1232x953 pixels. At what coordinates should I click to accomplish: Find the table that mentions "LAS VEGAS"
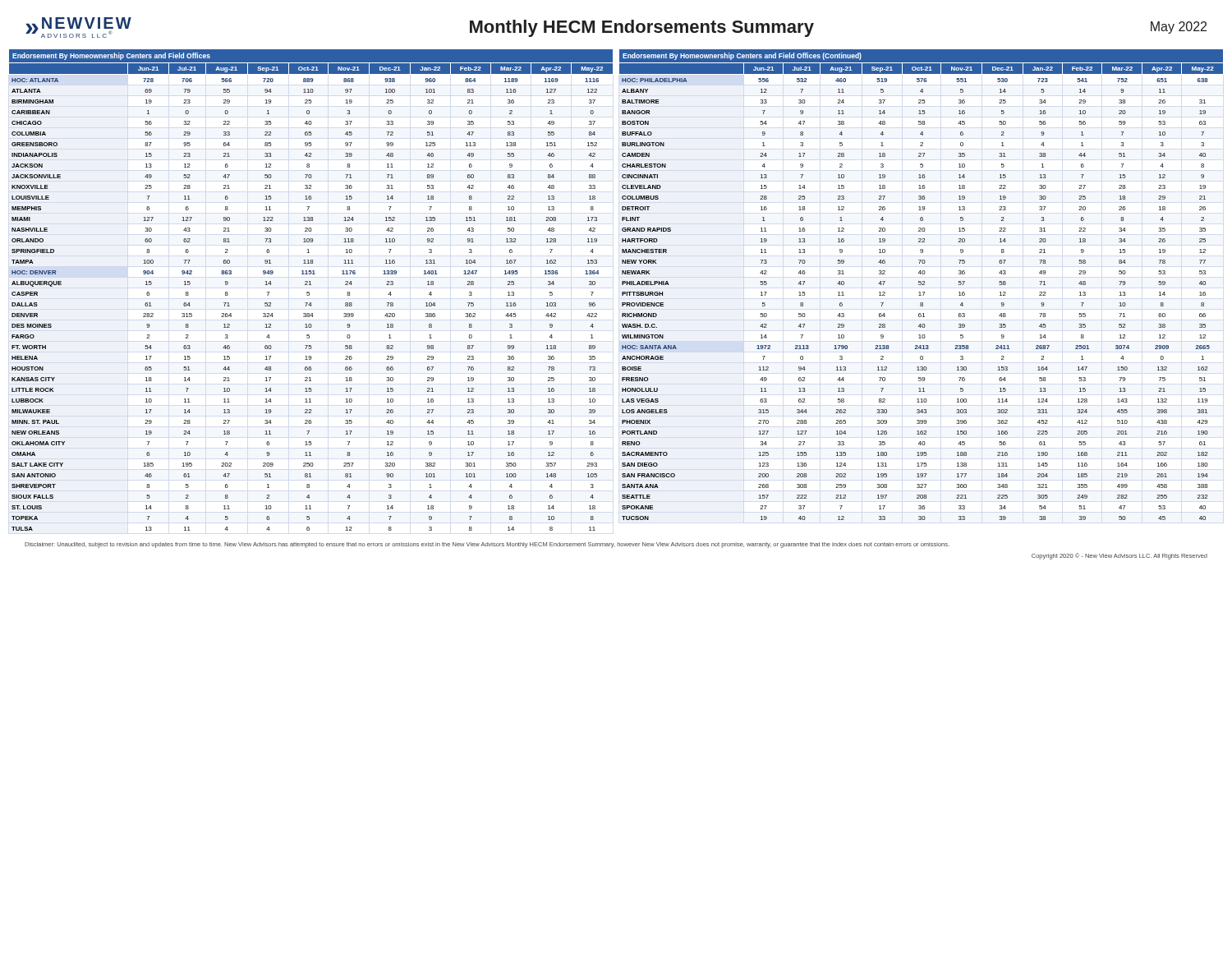(x=921, y=291)
